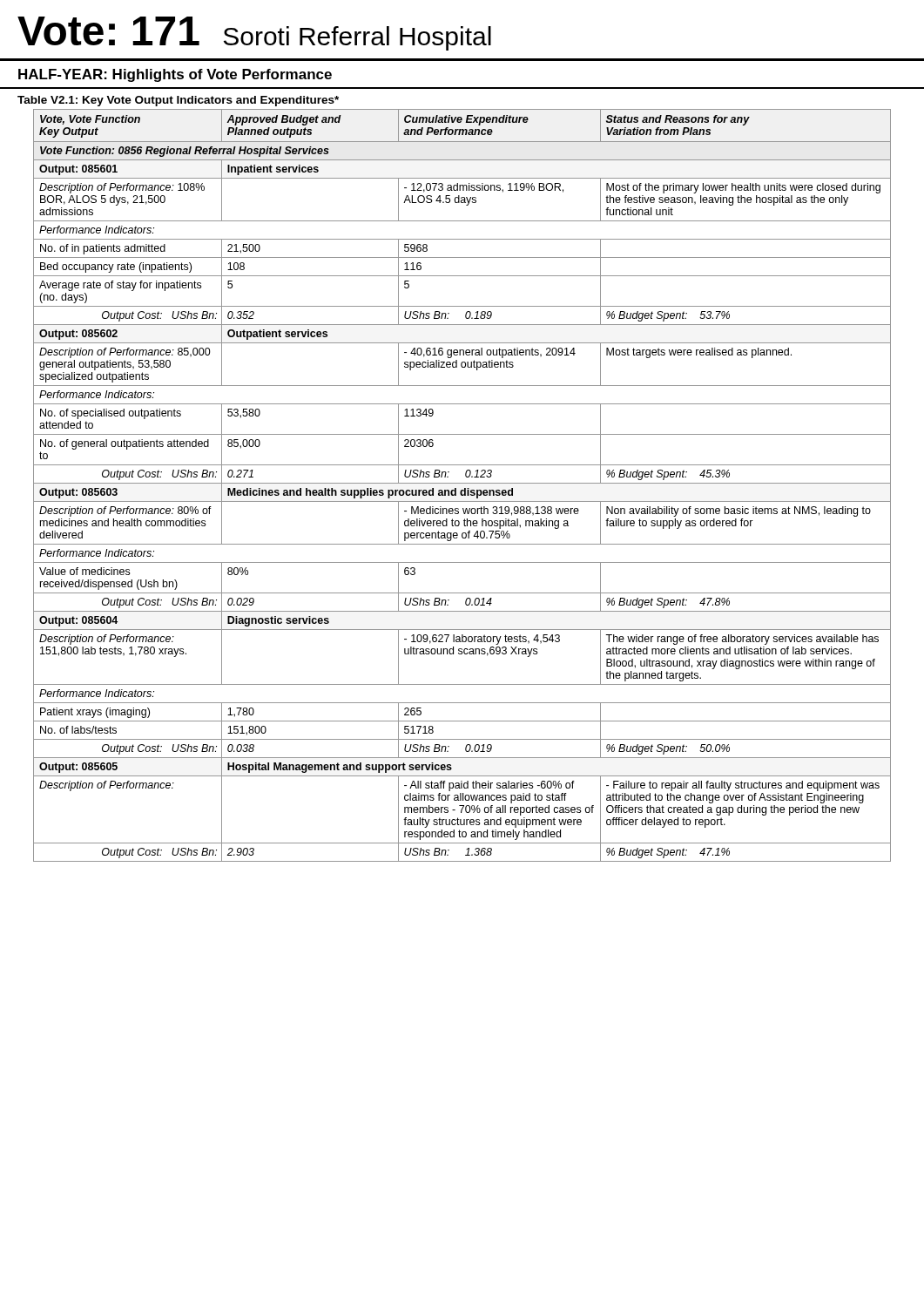
Task: Click on the section header that says "HALF-YEAR: Highlights of Vote Performance"
Action: pos(175,74)
